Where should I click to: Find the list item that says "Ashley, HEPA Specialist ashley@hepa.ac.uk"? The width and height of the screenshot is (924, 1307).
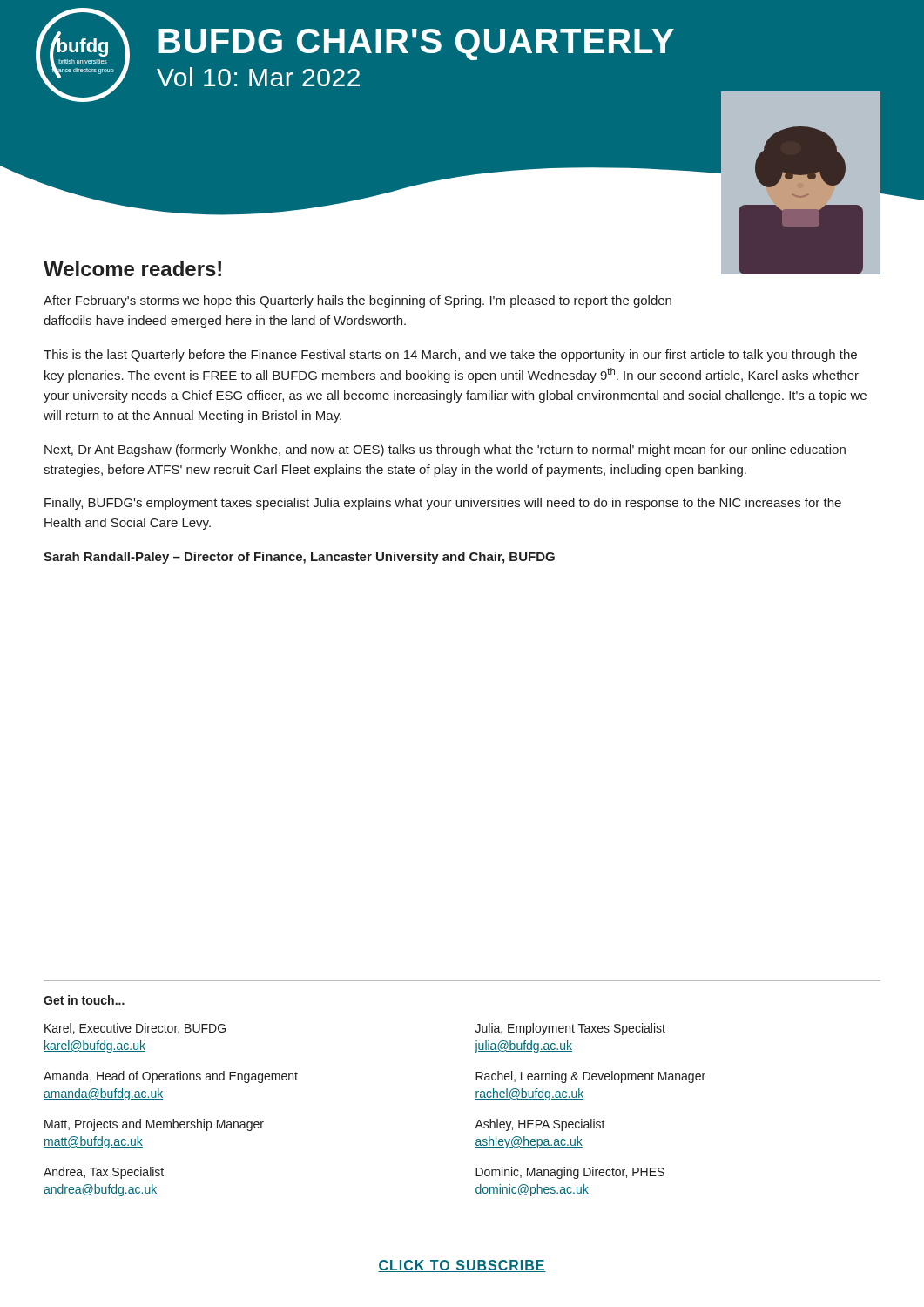[540, 1125]
